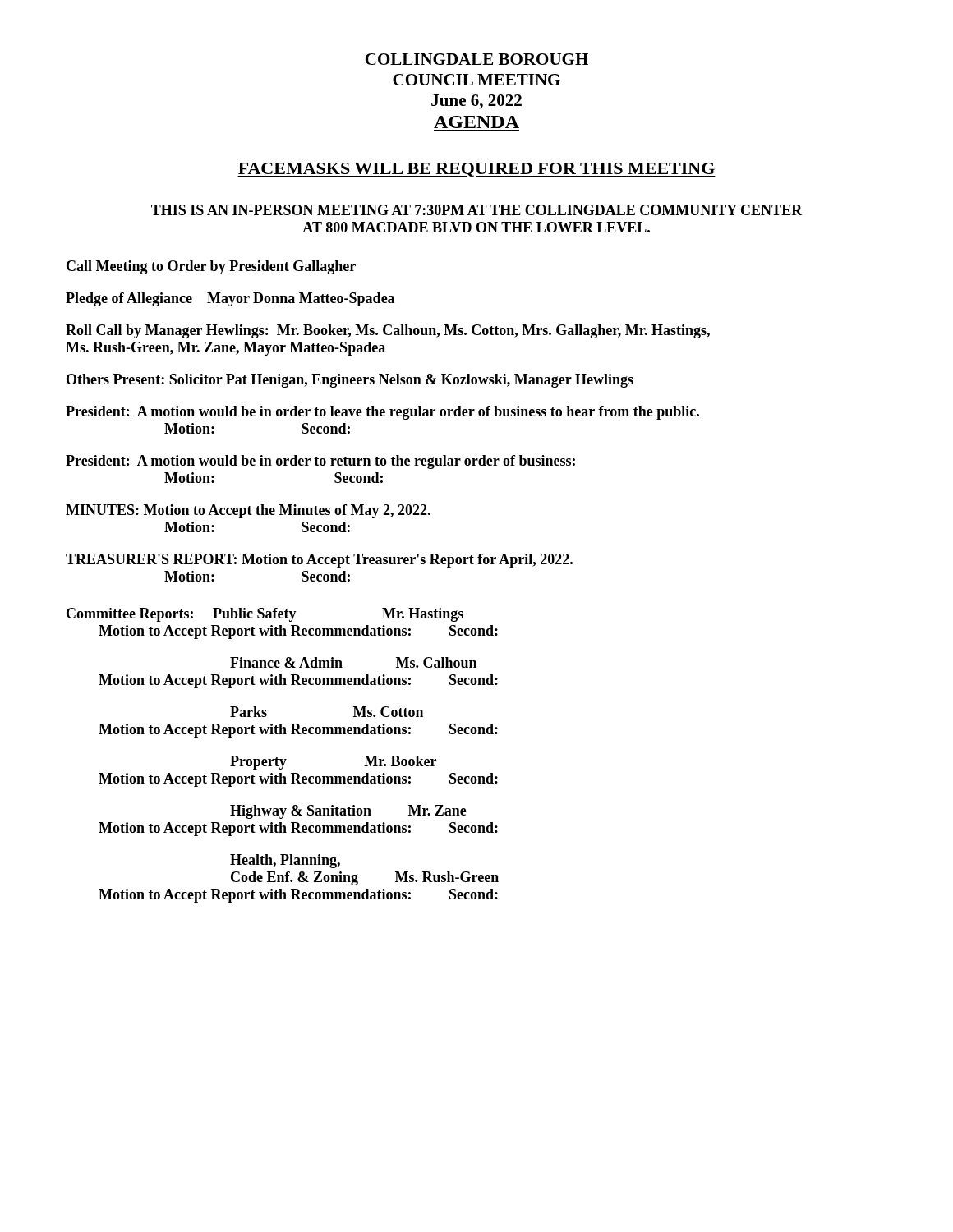Locate the passage starting "MINUTES: Motion to Accept the Minutes"
The height and width of the screenshot is (1232, 953).
pyautogui.click(x=248, y=519)
